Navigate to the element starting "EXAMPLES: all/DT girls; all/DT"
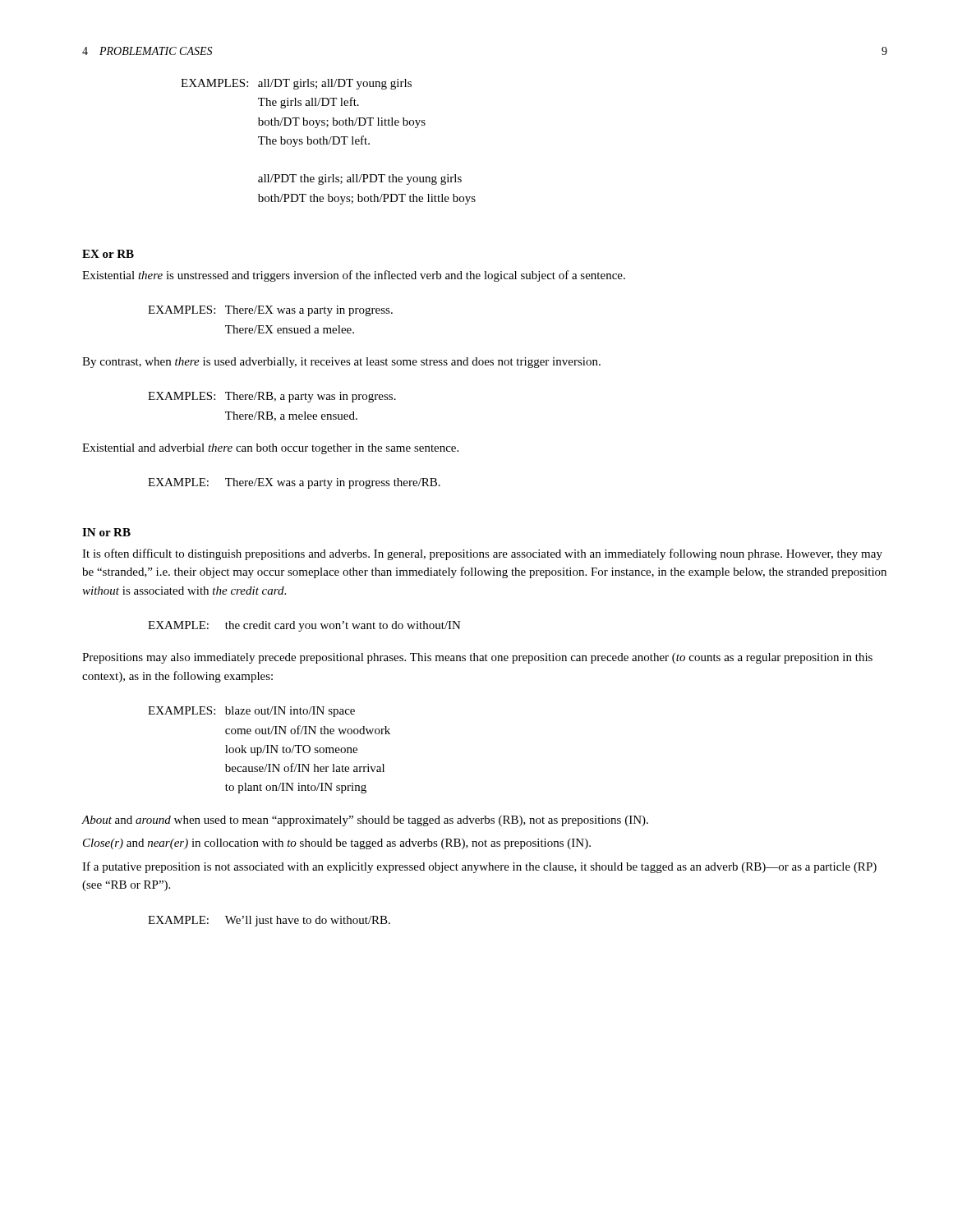953x1232 pixels. pos(328,141)
